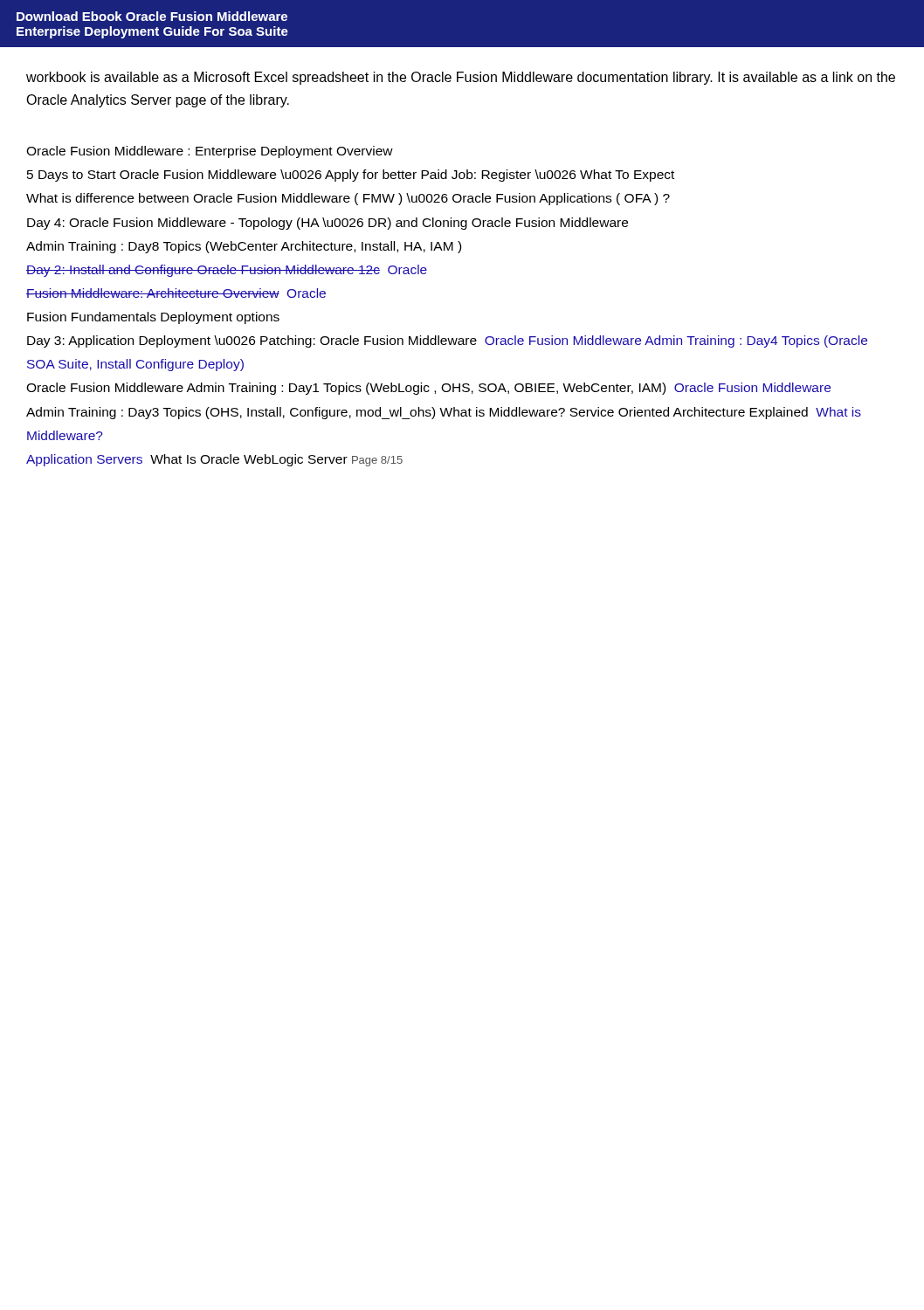Locate the region starting "Fusion Fundamentals Deployment options"
924x1310 pixels.
click(x=153, y=317)
